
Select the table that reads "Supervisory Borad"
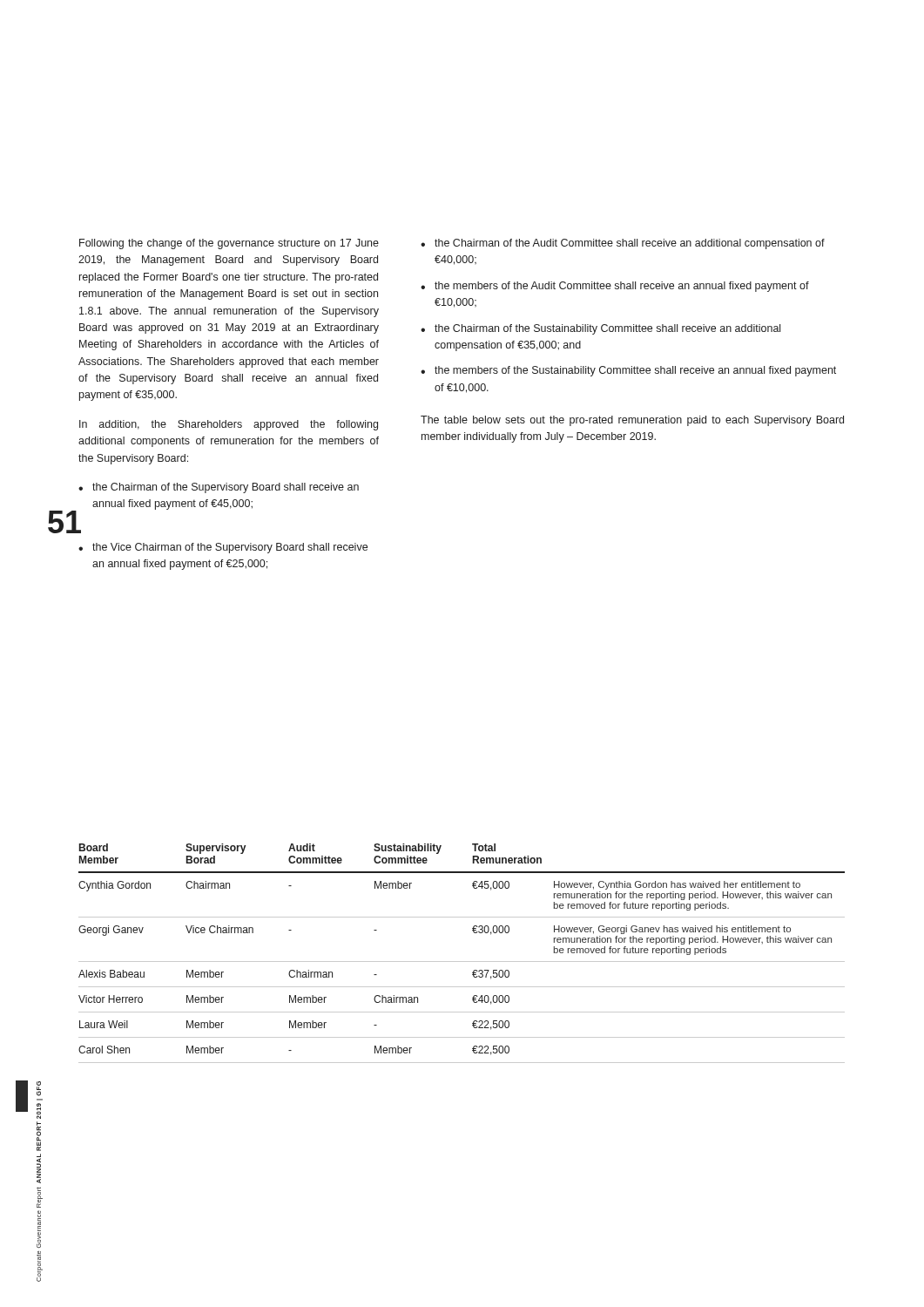click(x=462, y=950)
